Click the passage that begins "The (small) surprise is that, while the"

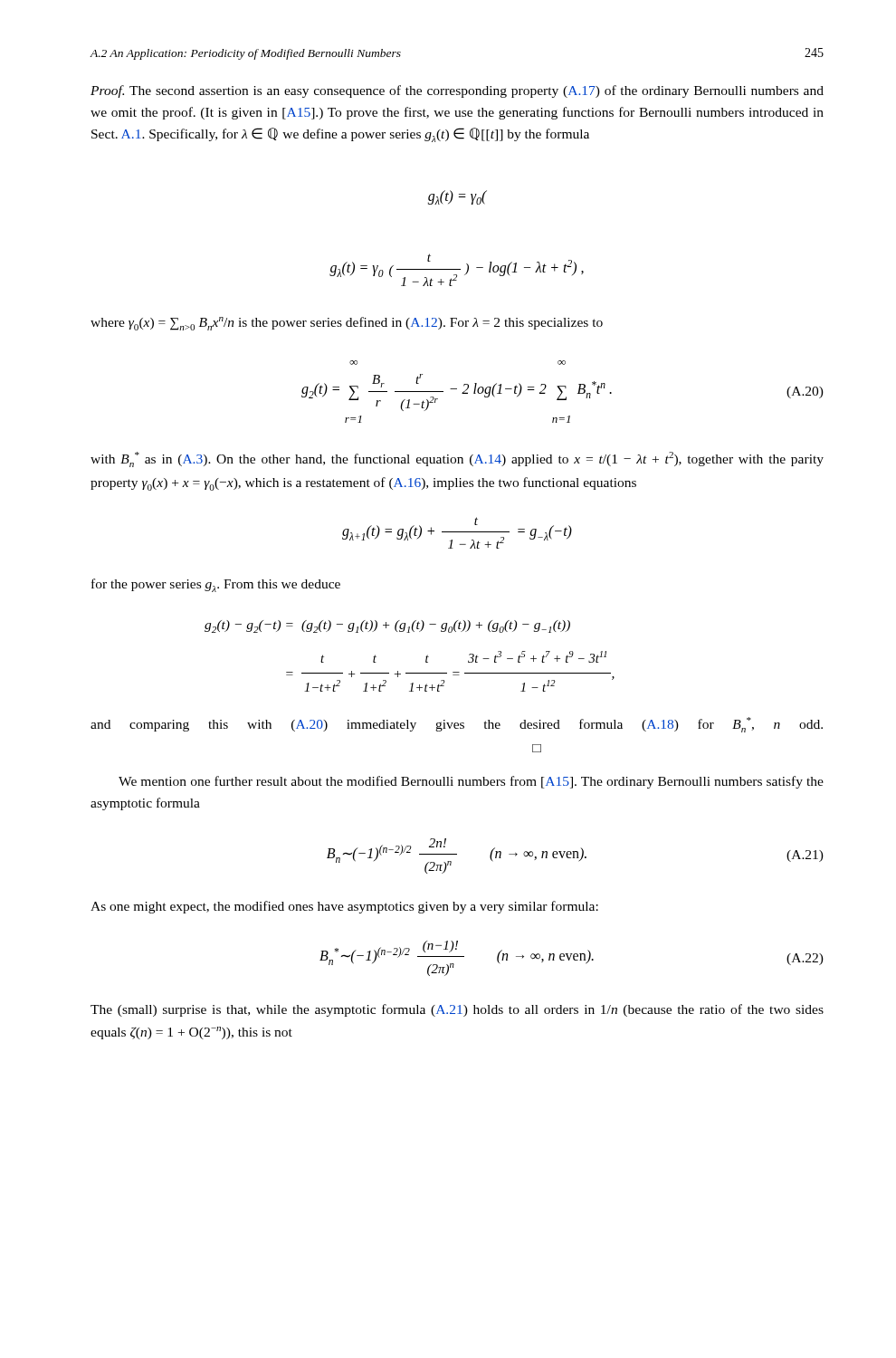point(457,1020)
